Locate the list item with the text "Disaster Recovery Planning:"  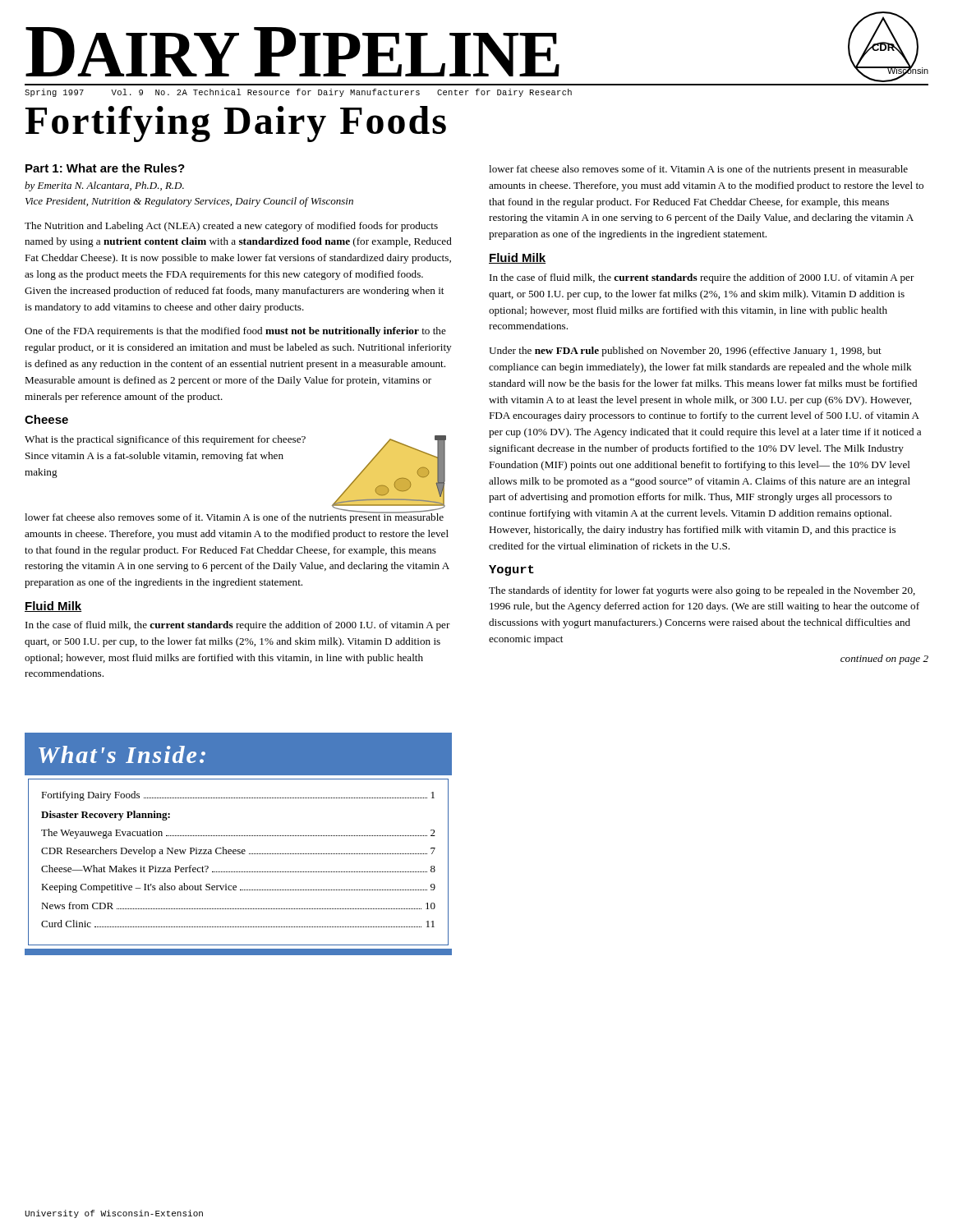tap(106, 814)
